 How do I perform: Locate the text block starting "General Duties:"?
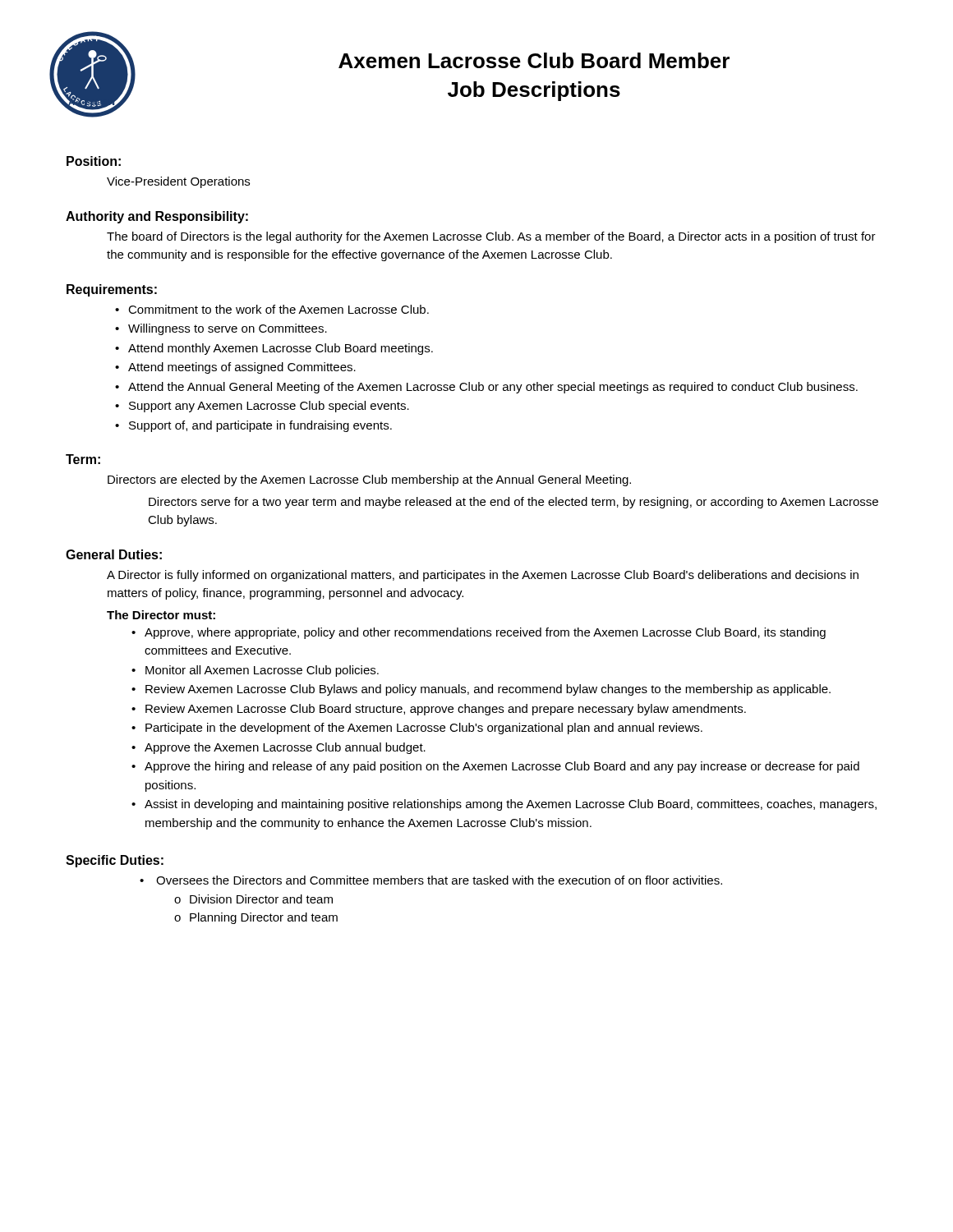pyautogui.click(x=114, y=554)
